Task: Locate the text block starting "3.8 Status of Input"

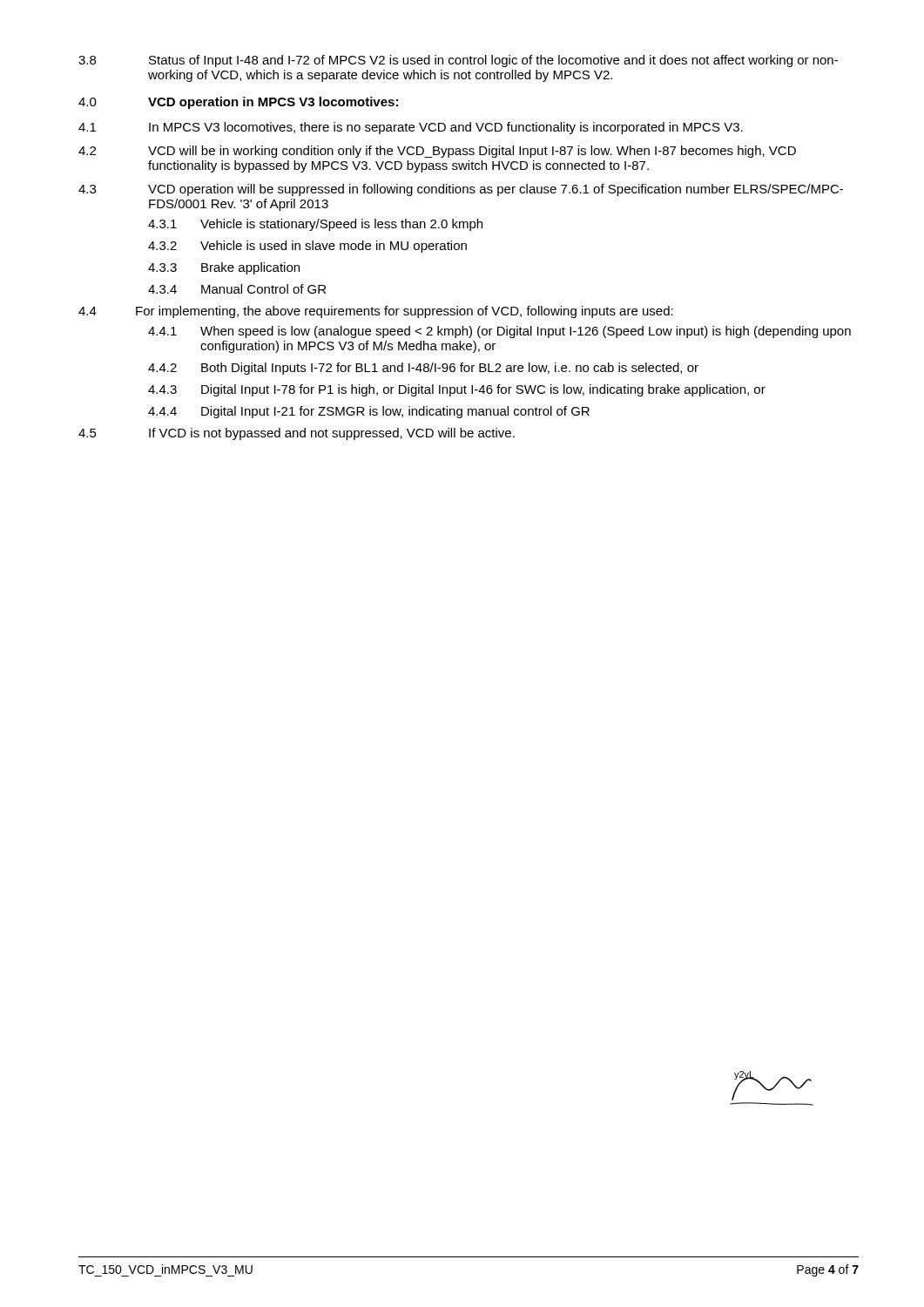Action: [469, 67]
